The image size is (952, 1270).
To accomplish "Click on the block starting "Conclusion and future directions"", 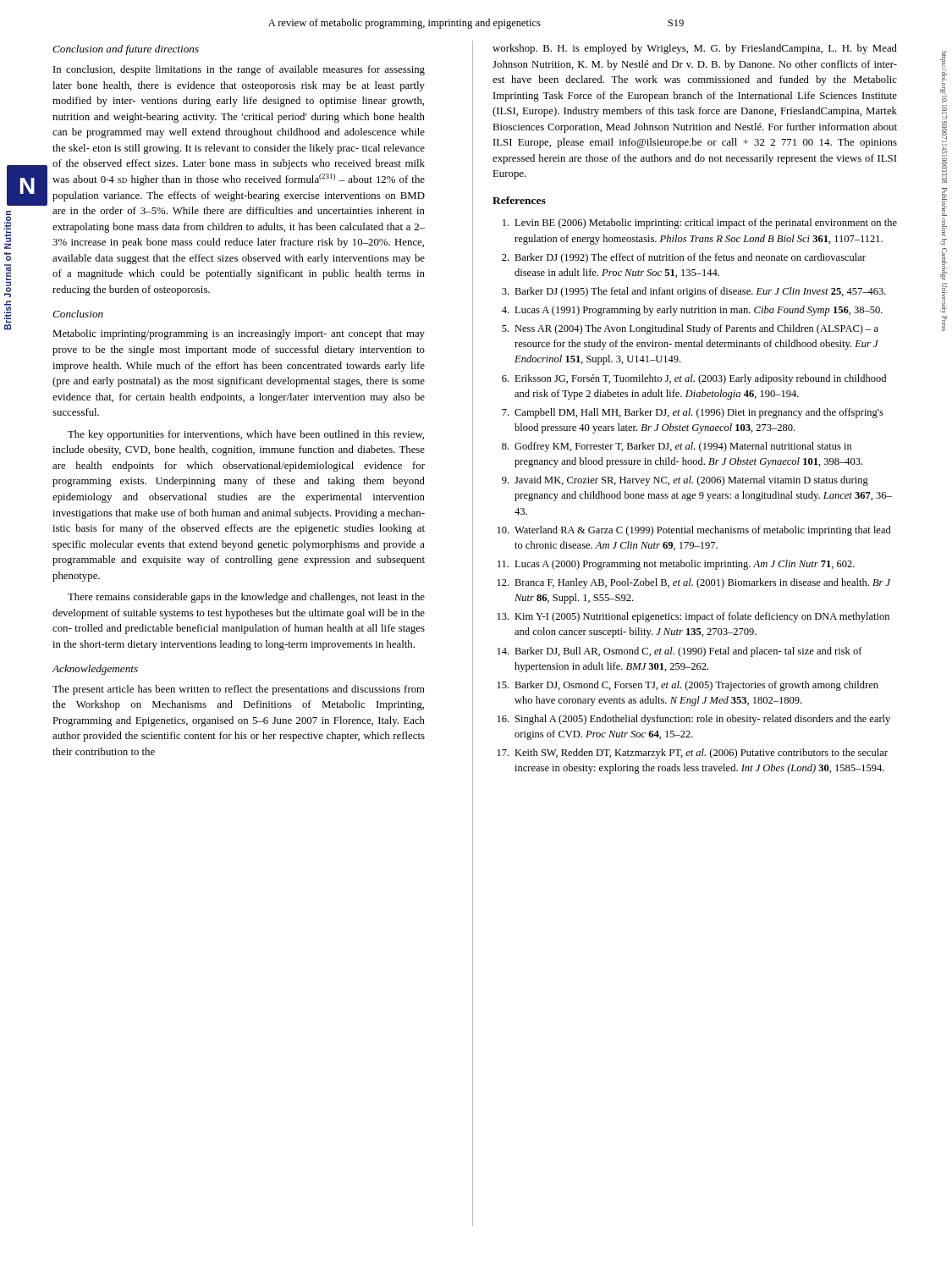I will pyautogui.click(x=126, y=49).
